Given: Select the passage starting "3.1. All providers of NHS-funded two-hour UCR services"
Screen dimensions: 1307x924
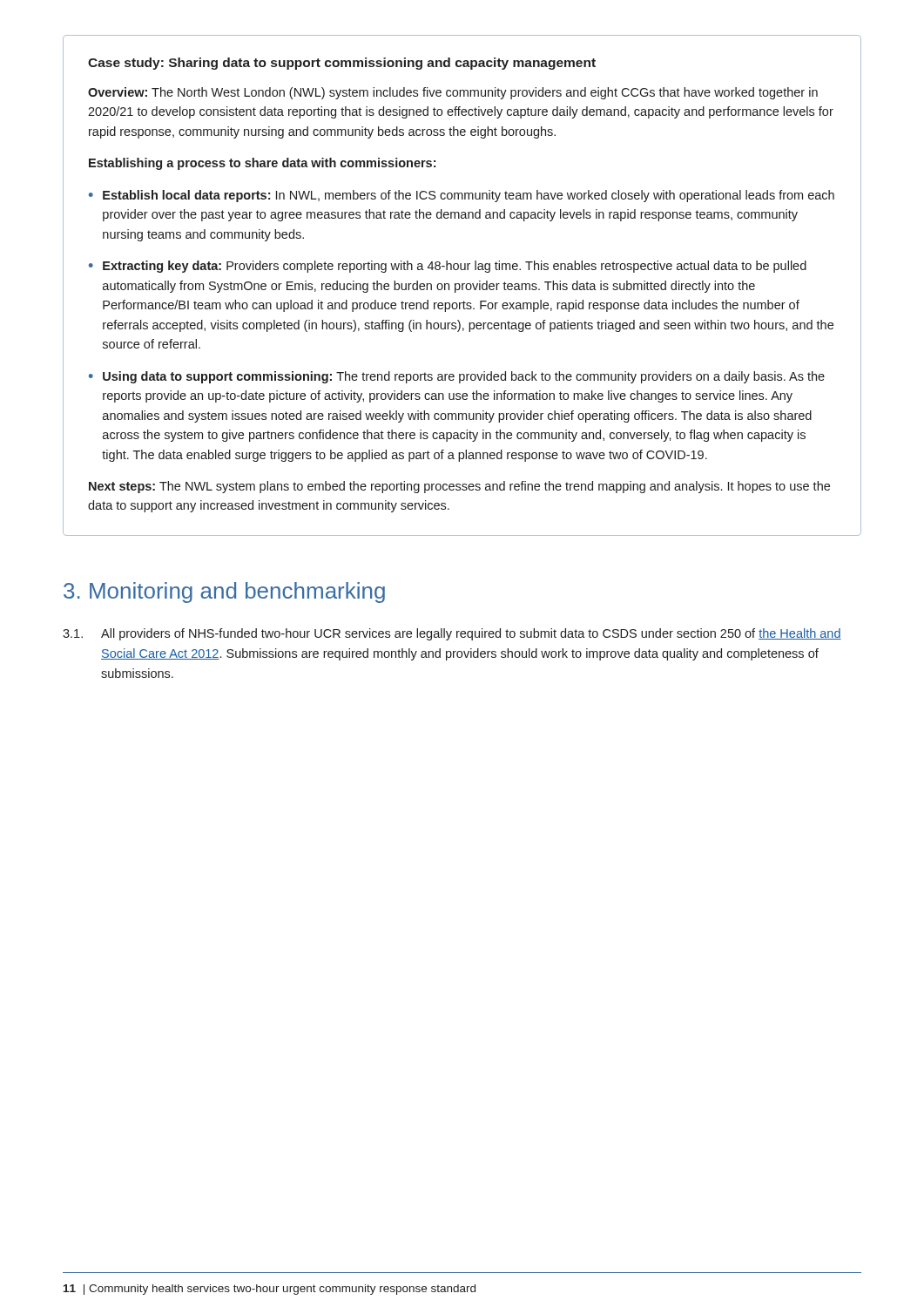Looking at the screenshot, I should pos(462,654).
